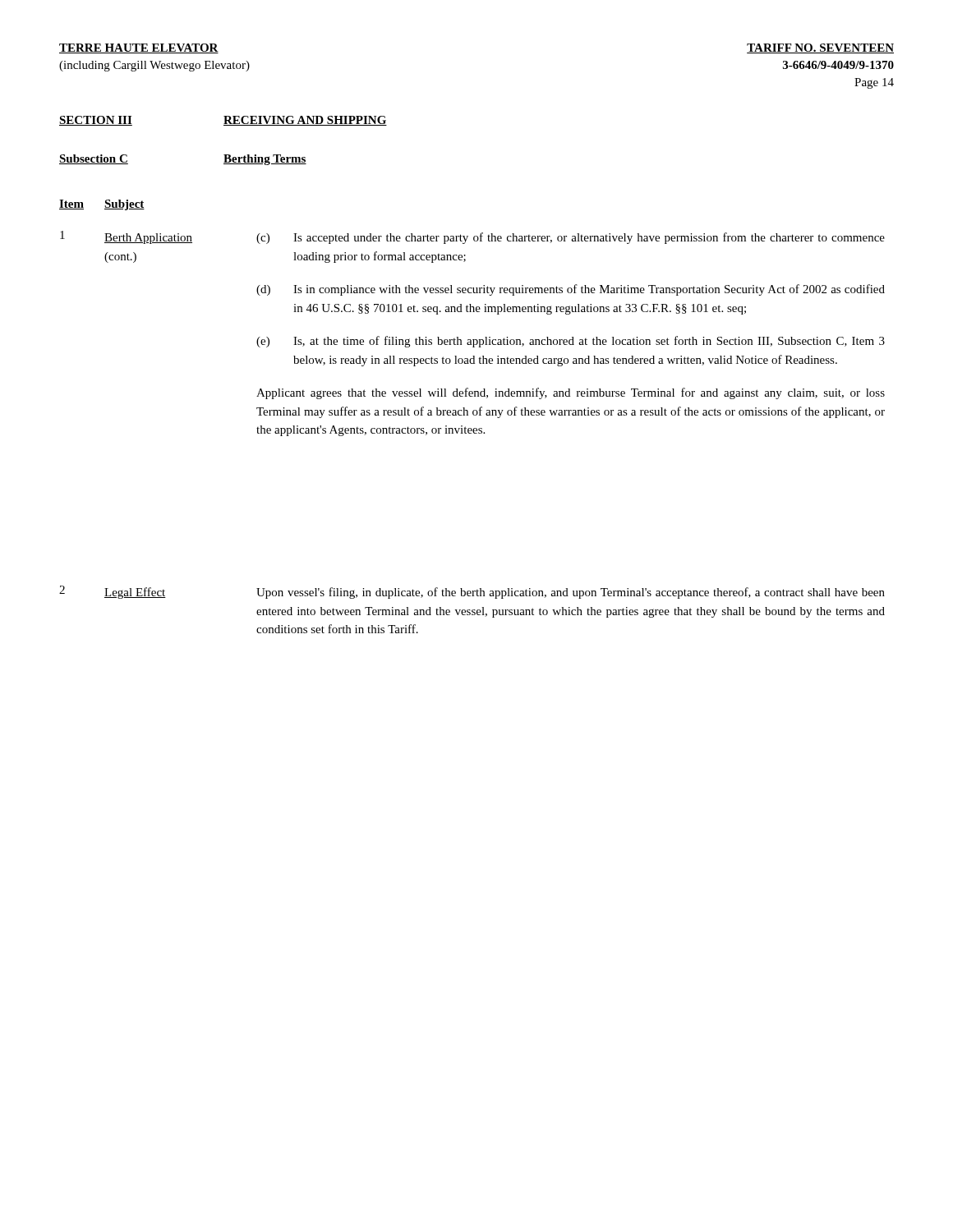
Task: Locate the list item that reads "(d) Is in compliance with the vessel security"
Action: coord(571,299)
